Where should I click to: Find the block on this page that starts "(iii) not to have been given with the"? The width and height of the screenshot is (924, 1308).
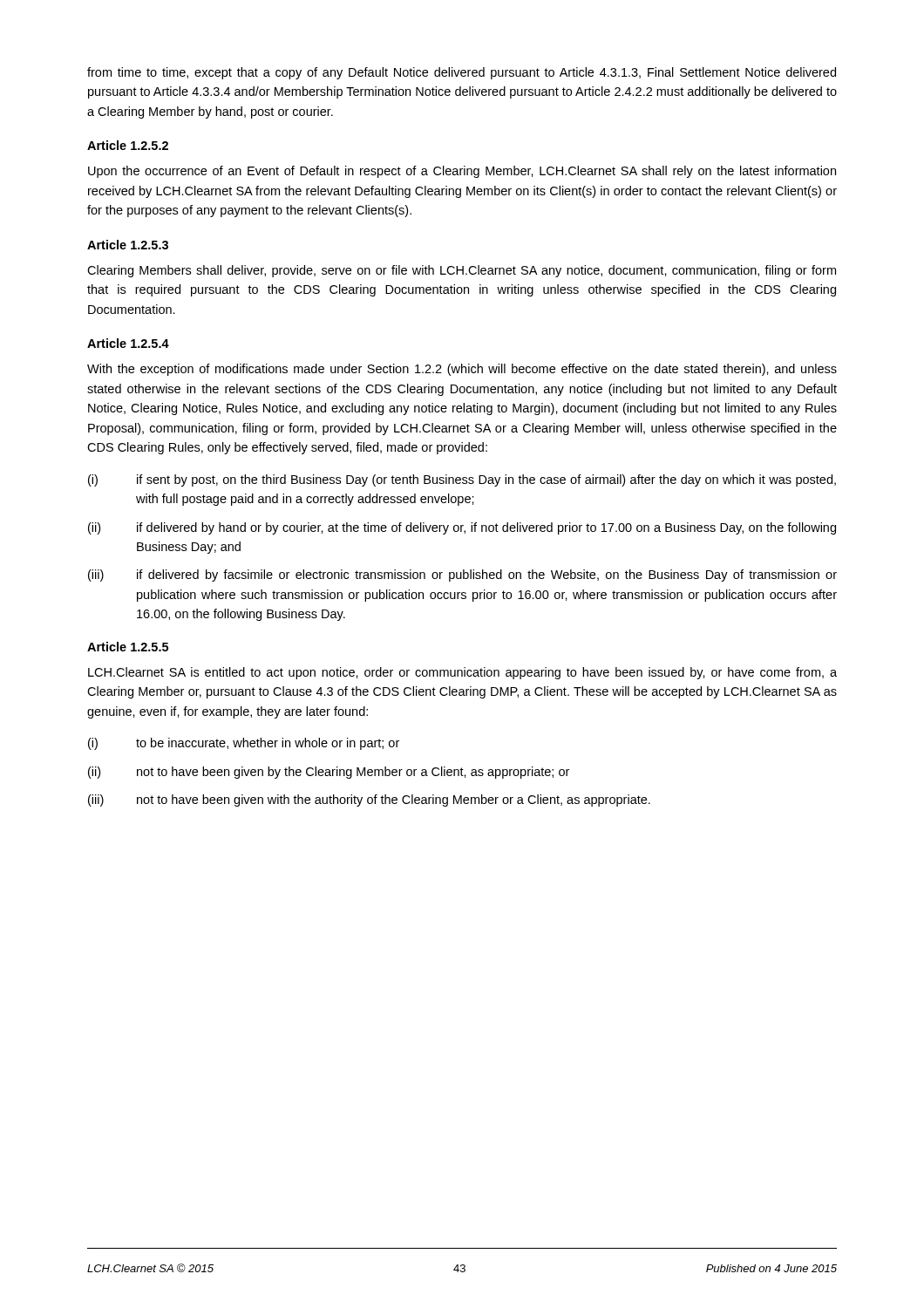tap(462, 800)
